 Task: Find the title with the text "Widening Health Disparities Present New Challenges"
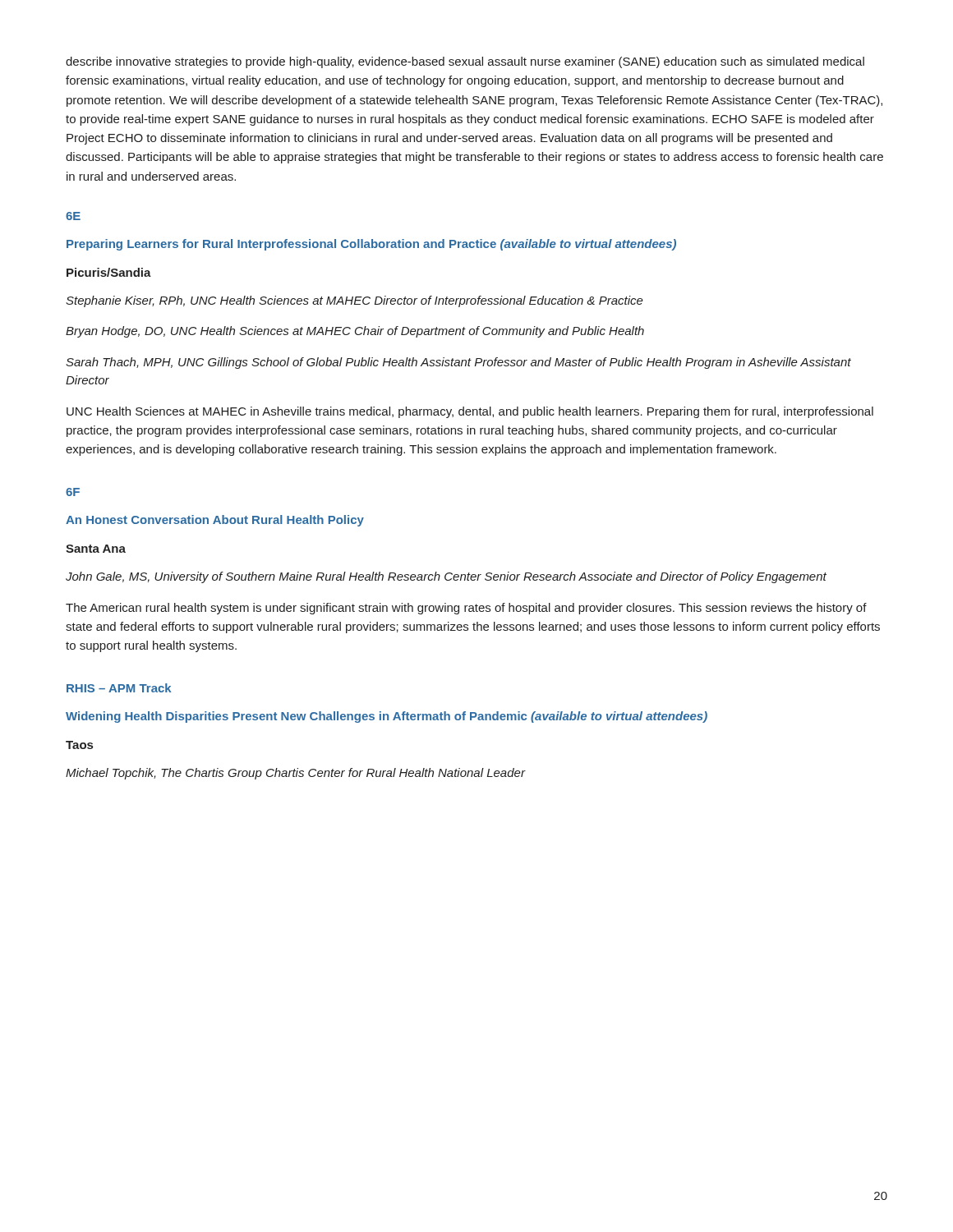tap(476, 716)
